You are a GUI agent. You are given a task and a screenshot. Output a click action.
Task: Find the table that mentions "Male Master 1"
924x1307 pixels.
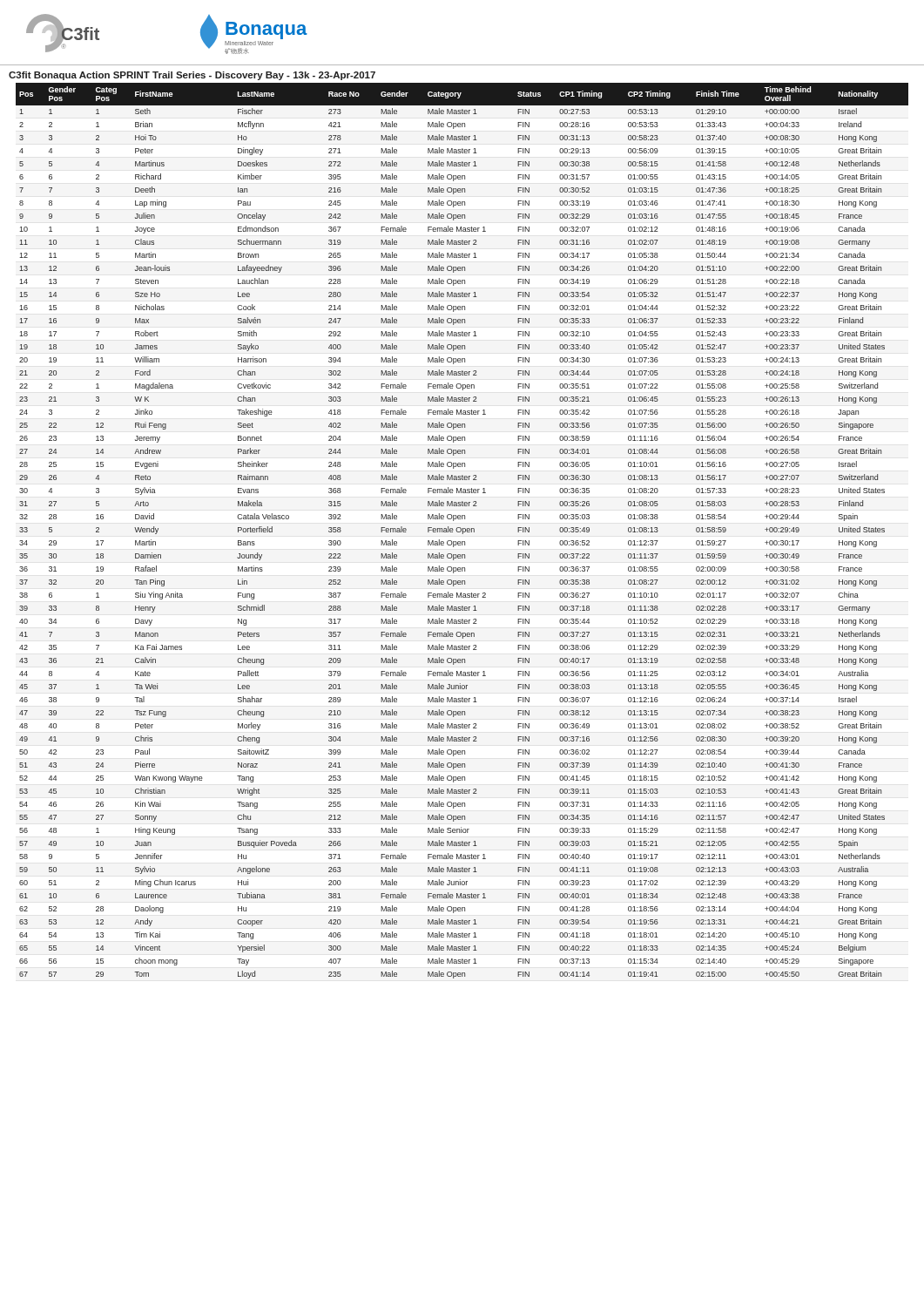coord(462,532)
